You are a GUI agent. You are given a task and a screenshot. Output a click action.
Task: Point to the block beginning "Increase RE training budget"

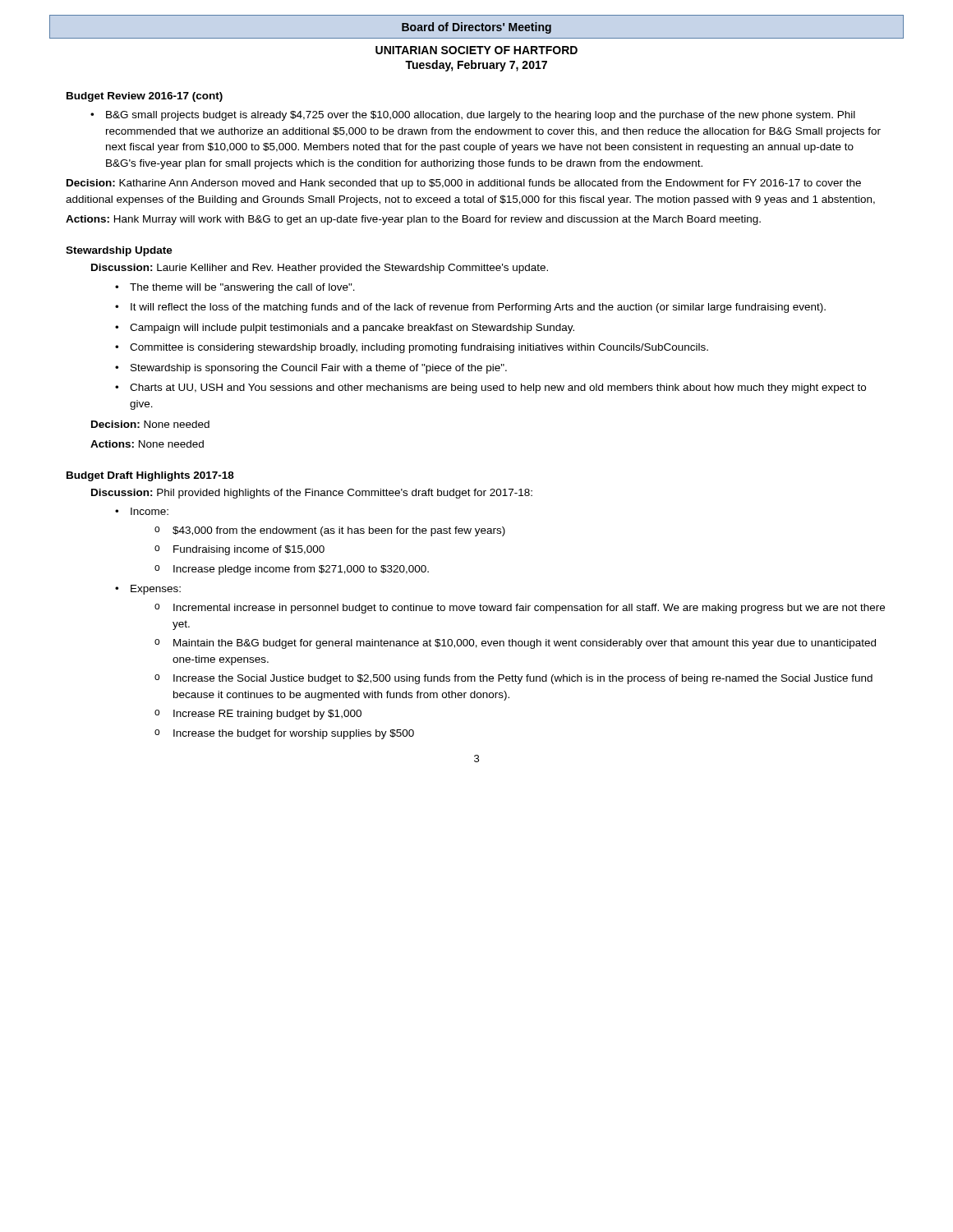click(267, 714)
